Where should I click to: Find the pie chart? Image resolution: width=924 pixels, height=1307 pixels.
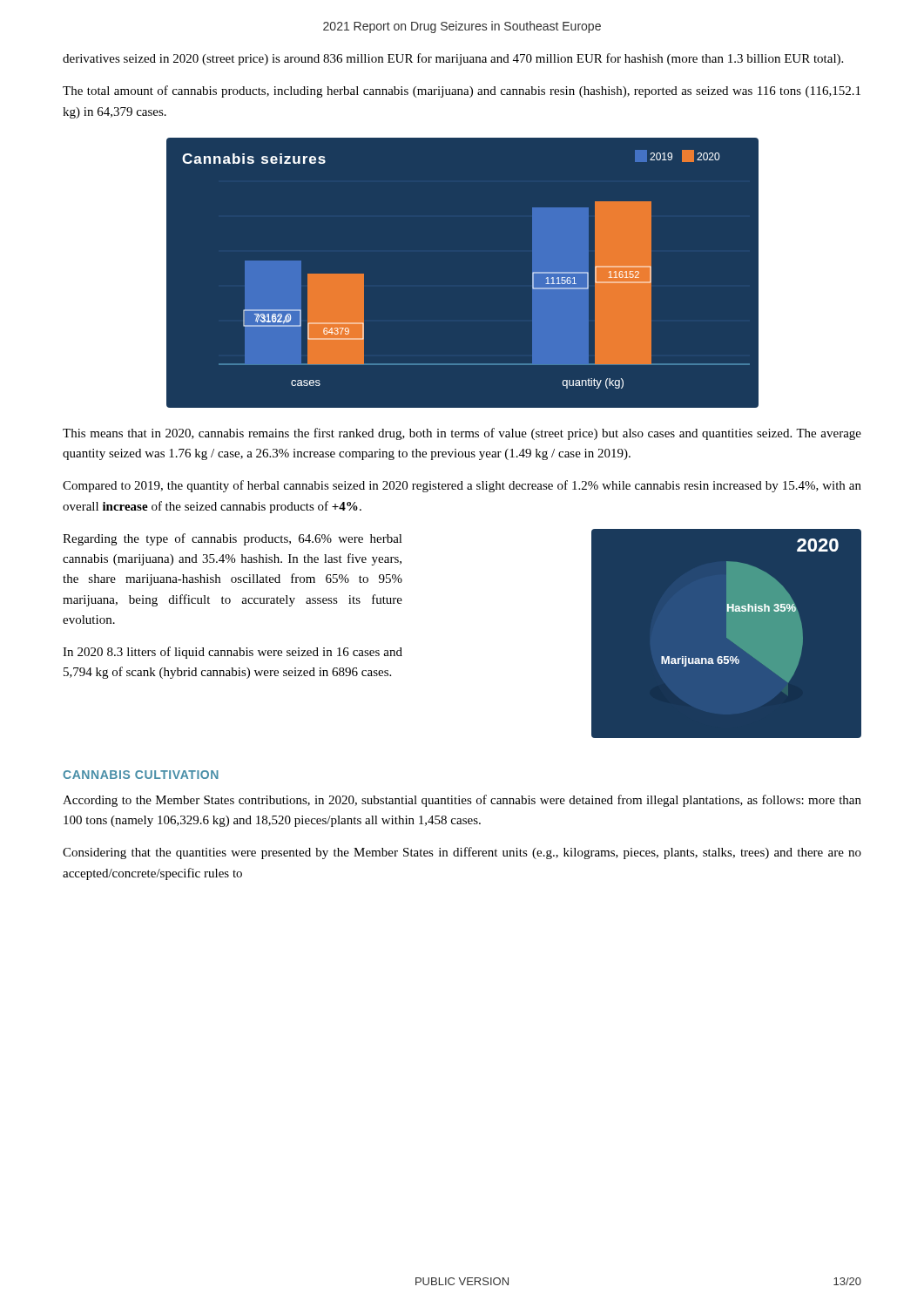(x=726, y=635)
